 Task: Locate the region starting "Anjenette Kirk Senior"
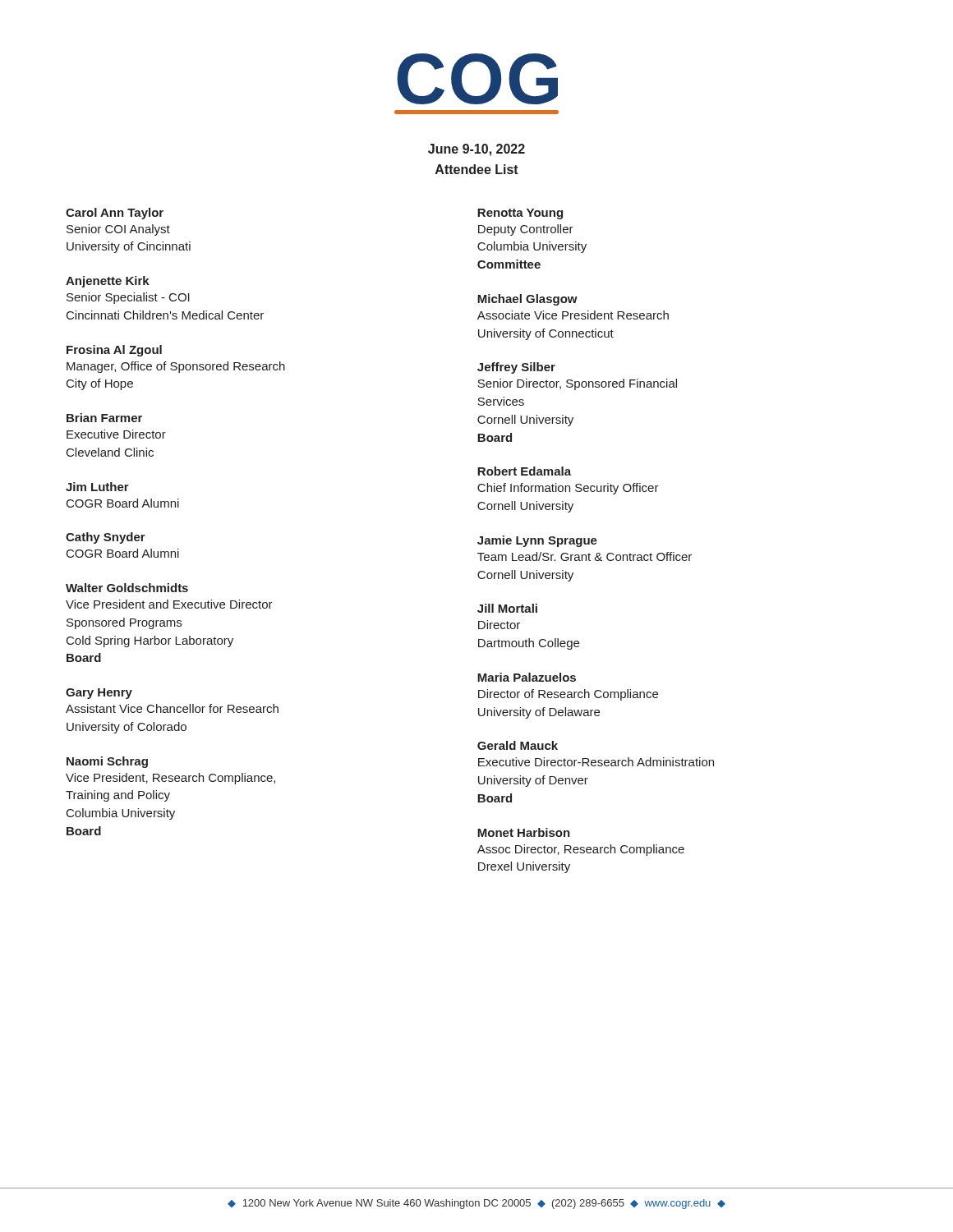(108, 282)
